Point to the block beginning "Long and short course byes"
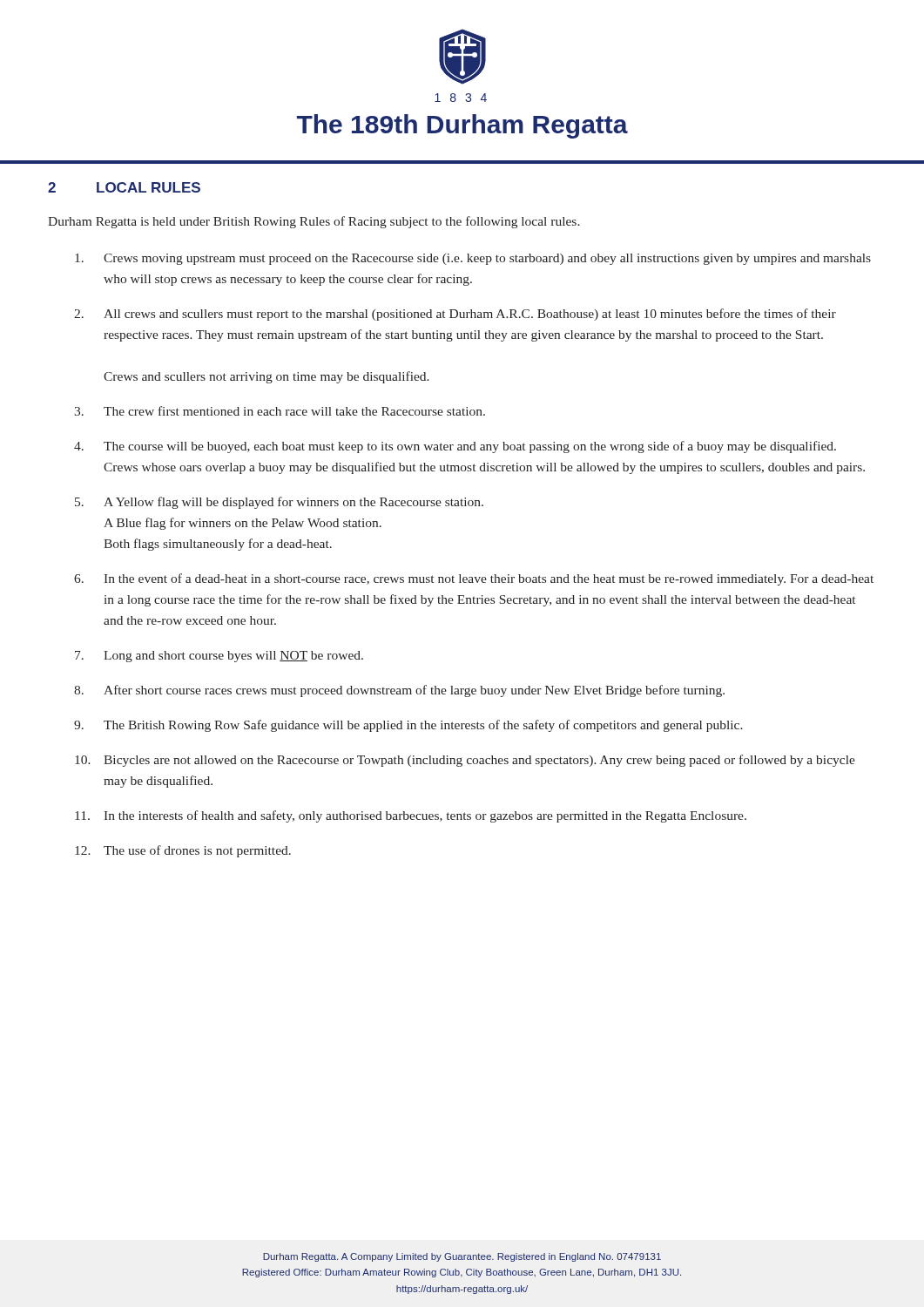 point(233,657)
